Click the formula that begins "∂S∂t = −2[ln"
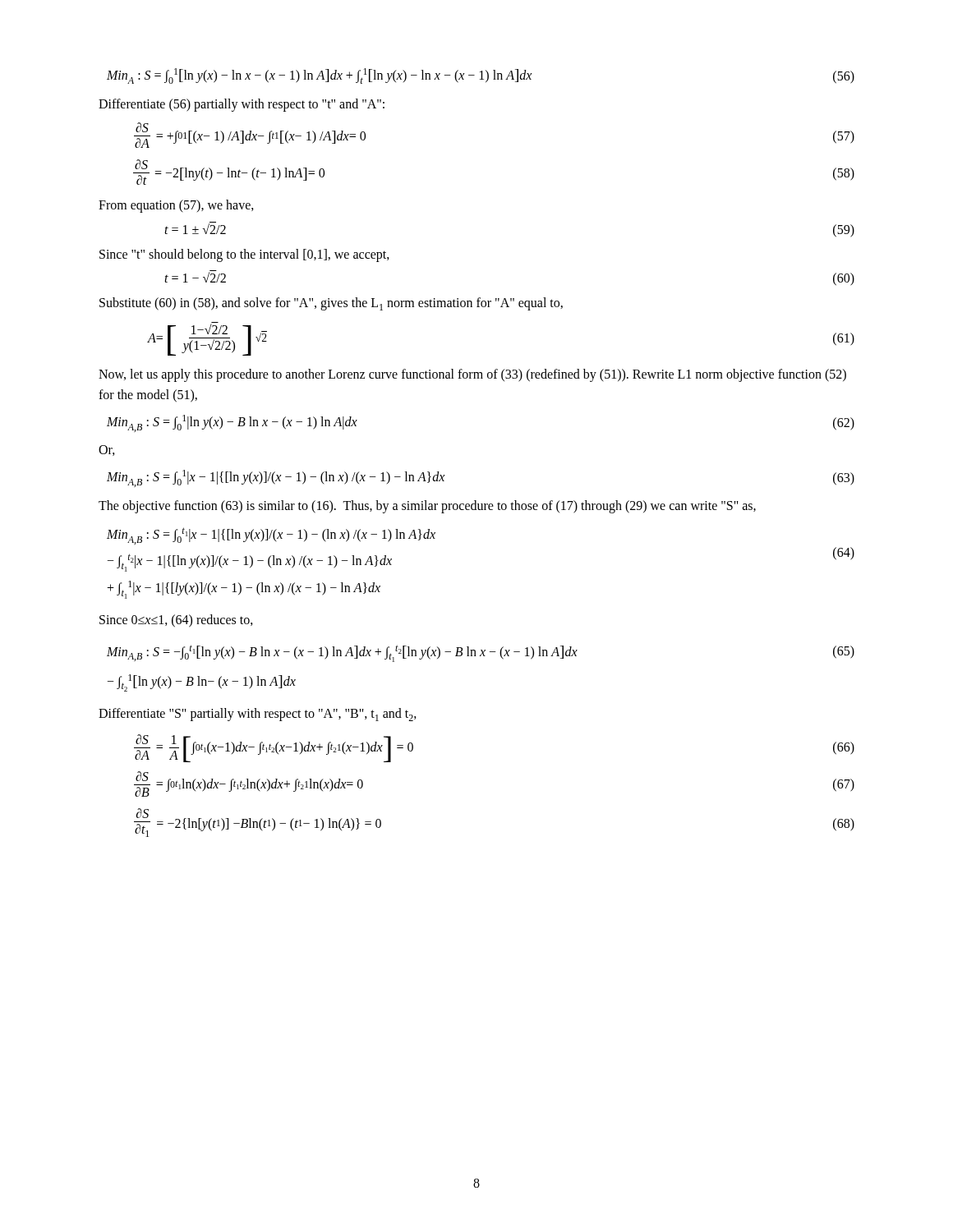Viewport: 953px width, 1232px height. (x=208, y=171)
